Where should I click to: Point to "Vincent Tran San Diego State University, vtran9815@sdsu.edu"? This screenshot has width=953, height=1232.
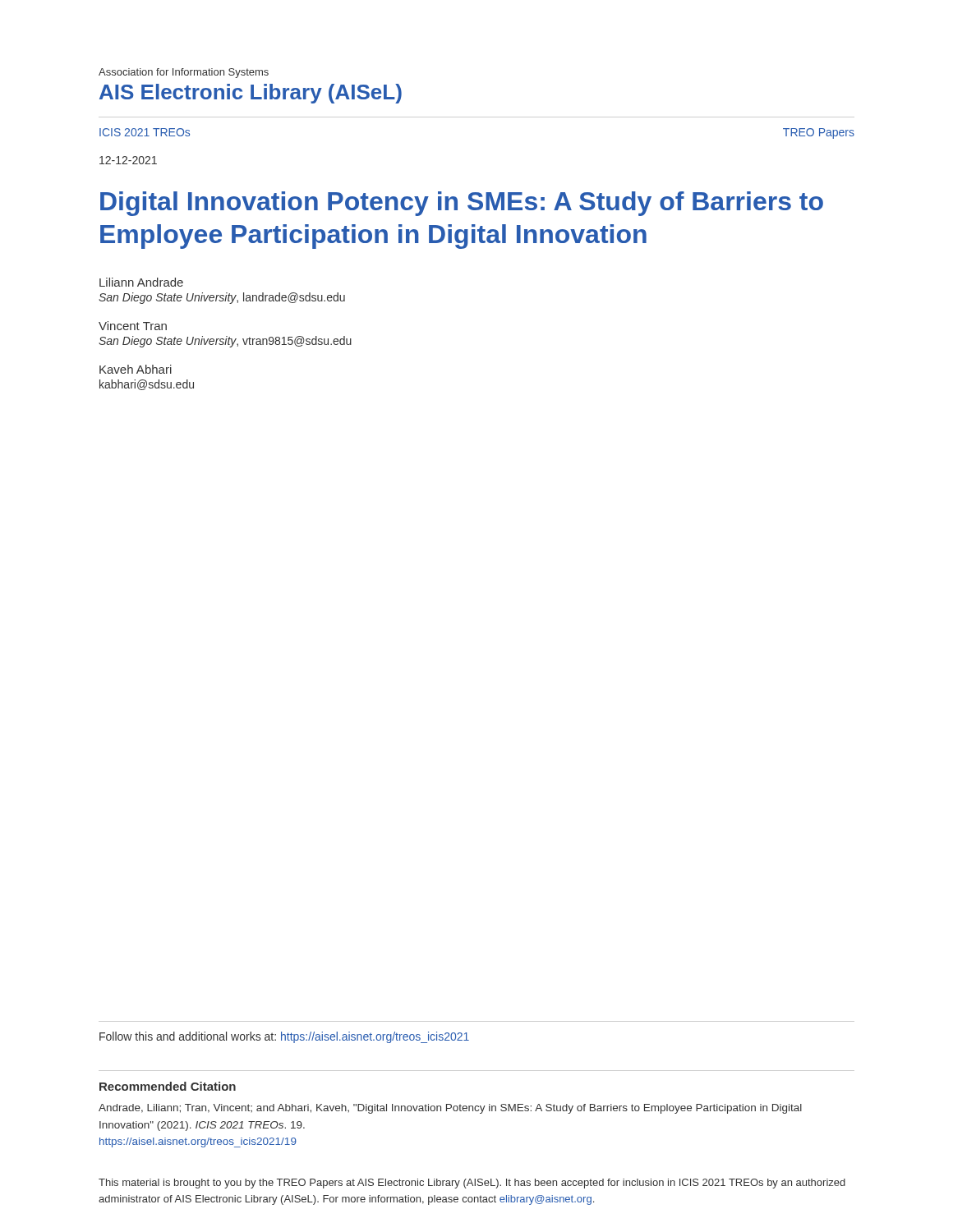pyautogui.click(x=133, y=326)
